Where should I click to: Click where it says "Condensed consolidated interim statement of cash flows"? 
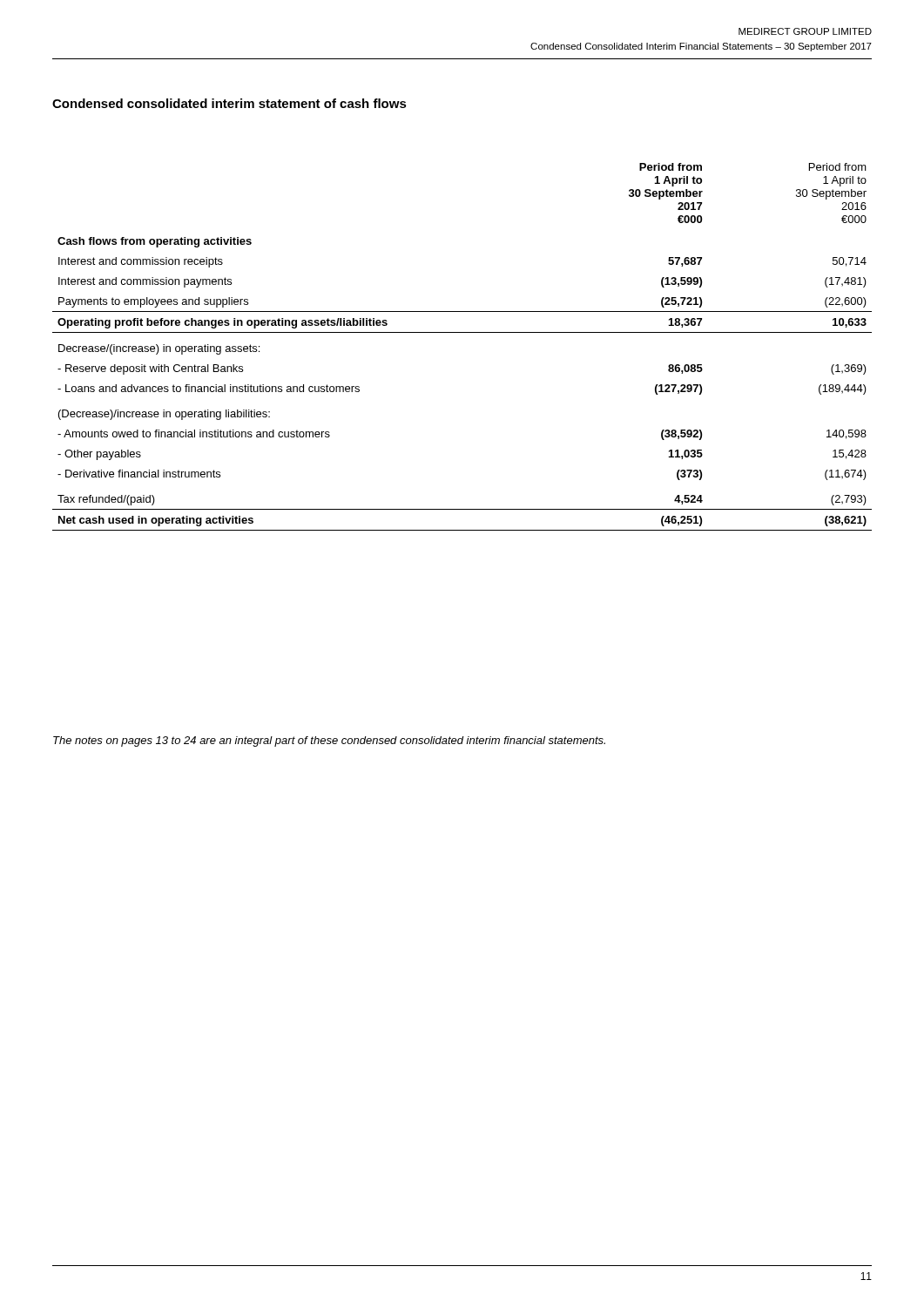(229, 103)
